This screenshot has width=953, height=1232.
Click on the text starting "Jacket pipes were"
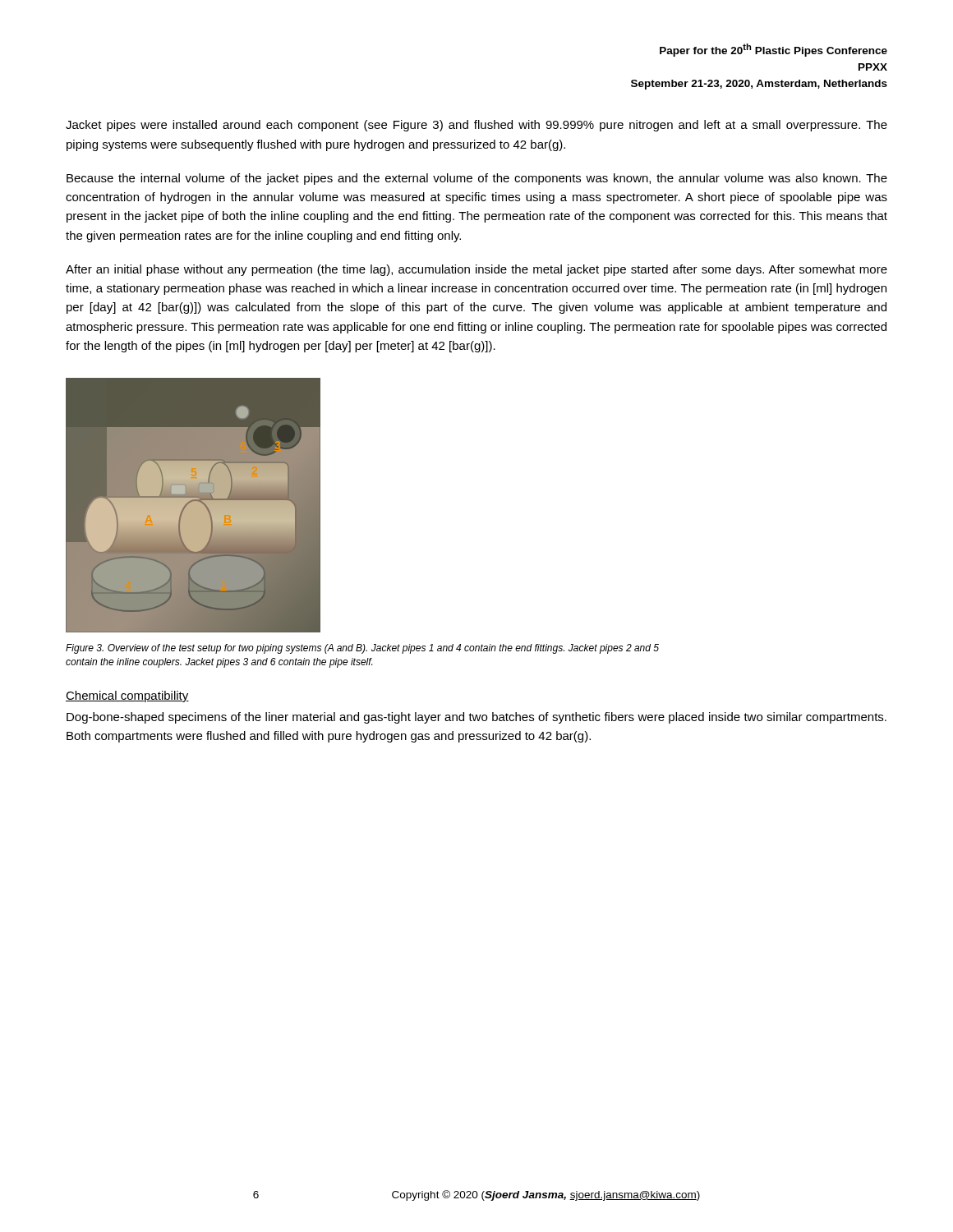click(x=476, y=134)
